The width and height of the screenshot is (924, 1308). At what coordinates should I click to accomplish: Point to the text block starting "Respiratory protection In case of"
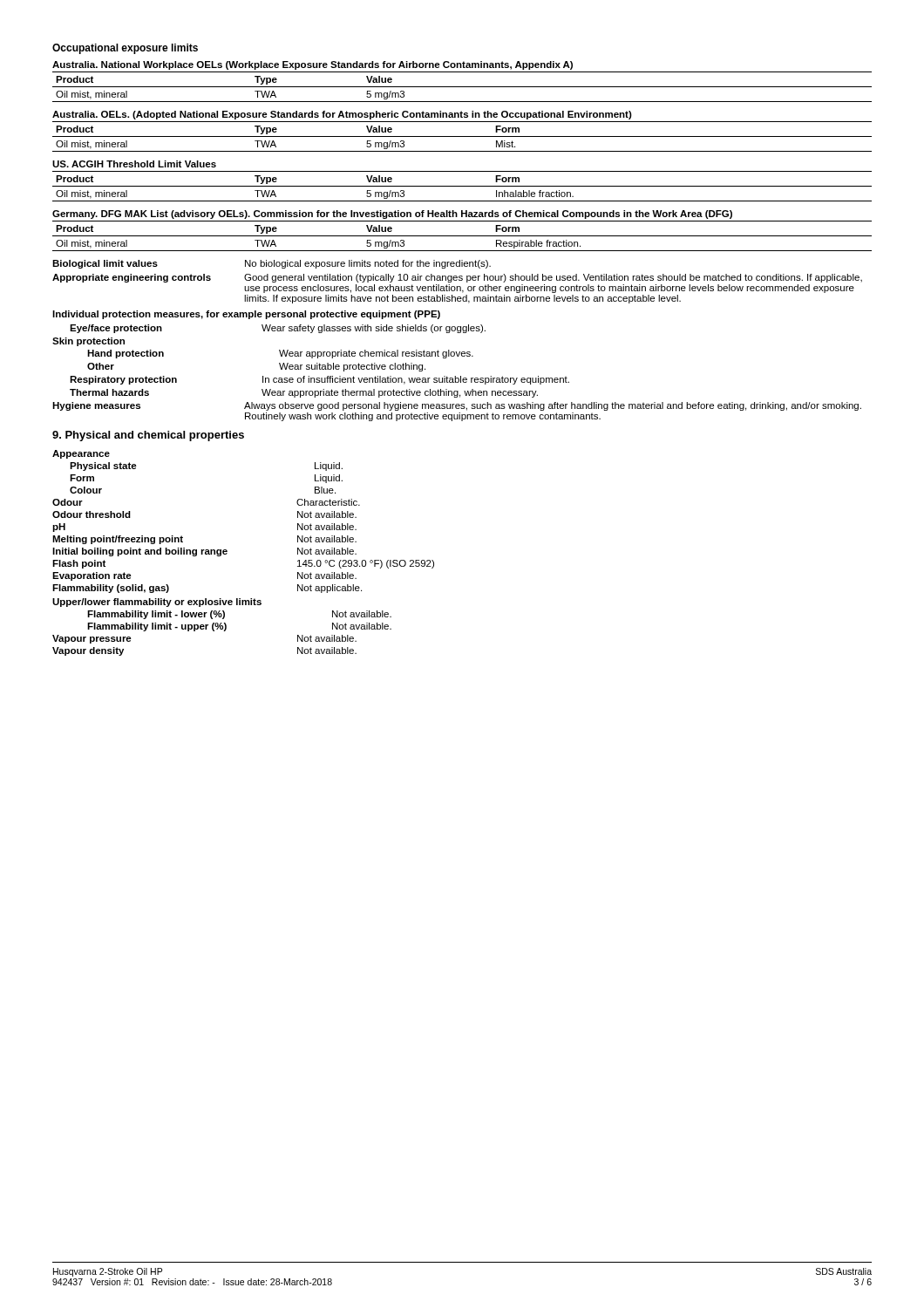pyautogui.click(x=462, y=379)
